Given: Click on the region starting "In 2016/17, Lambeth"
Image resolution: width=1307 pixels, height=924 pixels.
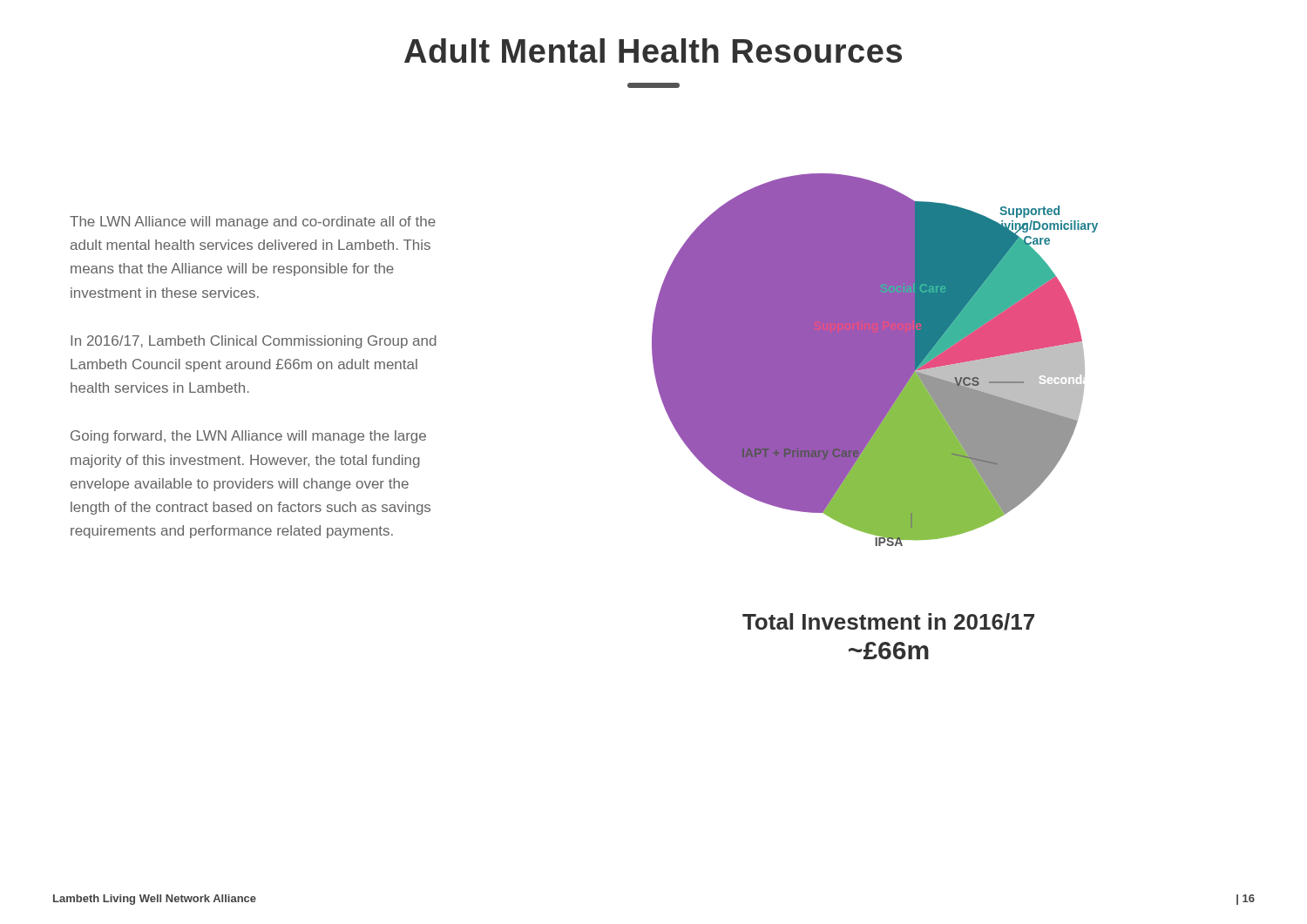Looking at the screenshot, I should tap(257, 364).
